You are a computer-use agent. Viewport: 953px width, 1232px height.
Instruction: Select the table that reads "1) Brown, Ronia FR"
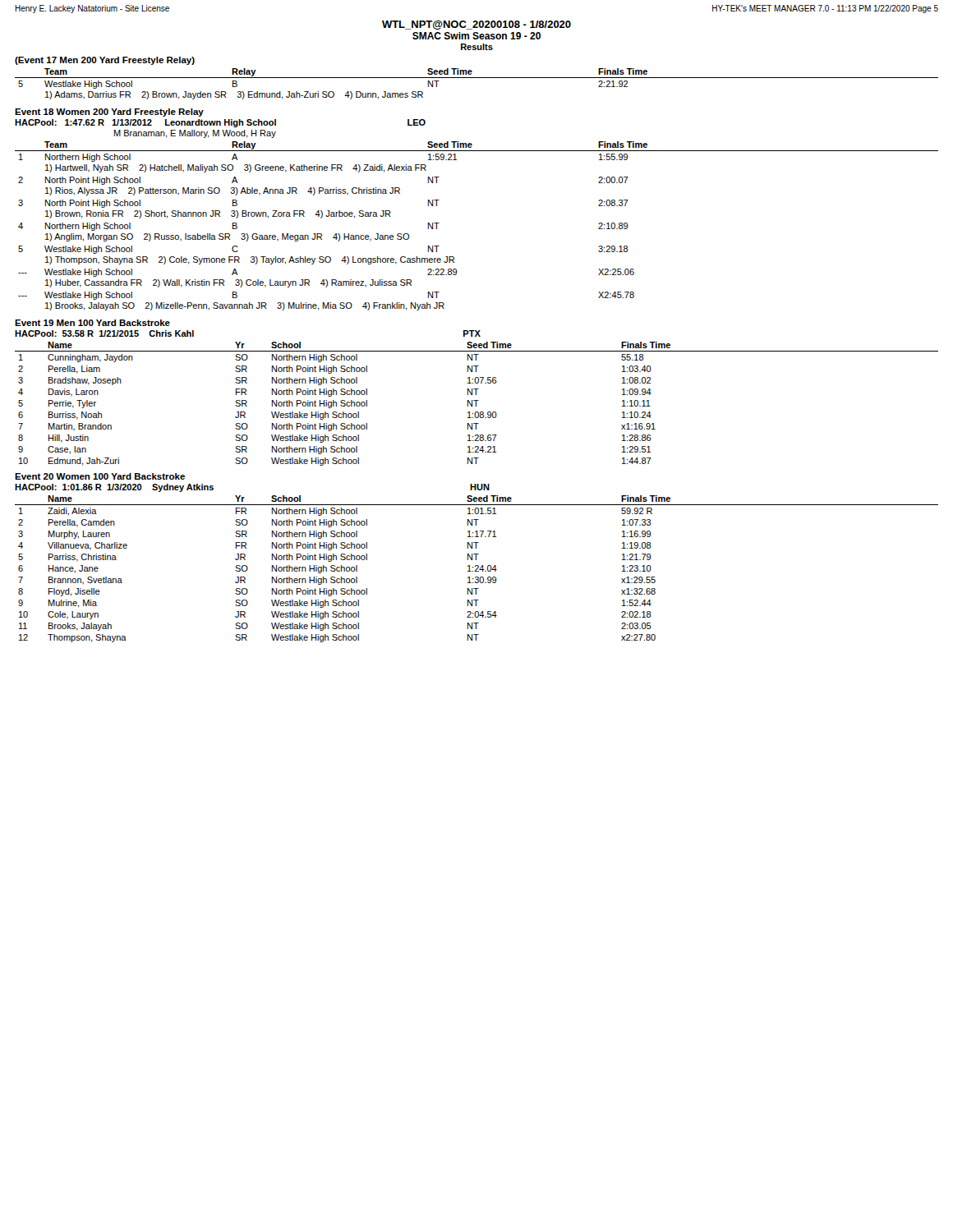(x=476, y=226)
